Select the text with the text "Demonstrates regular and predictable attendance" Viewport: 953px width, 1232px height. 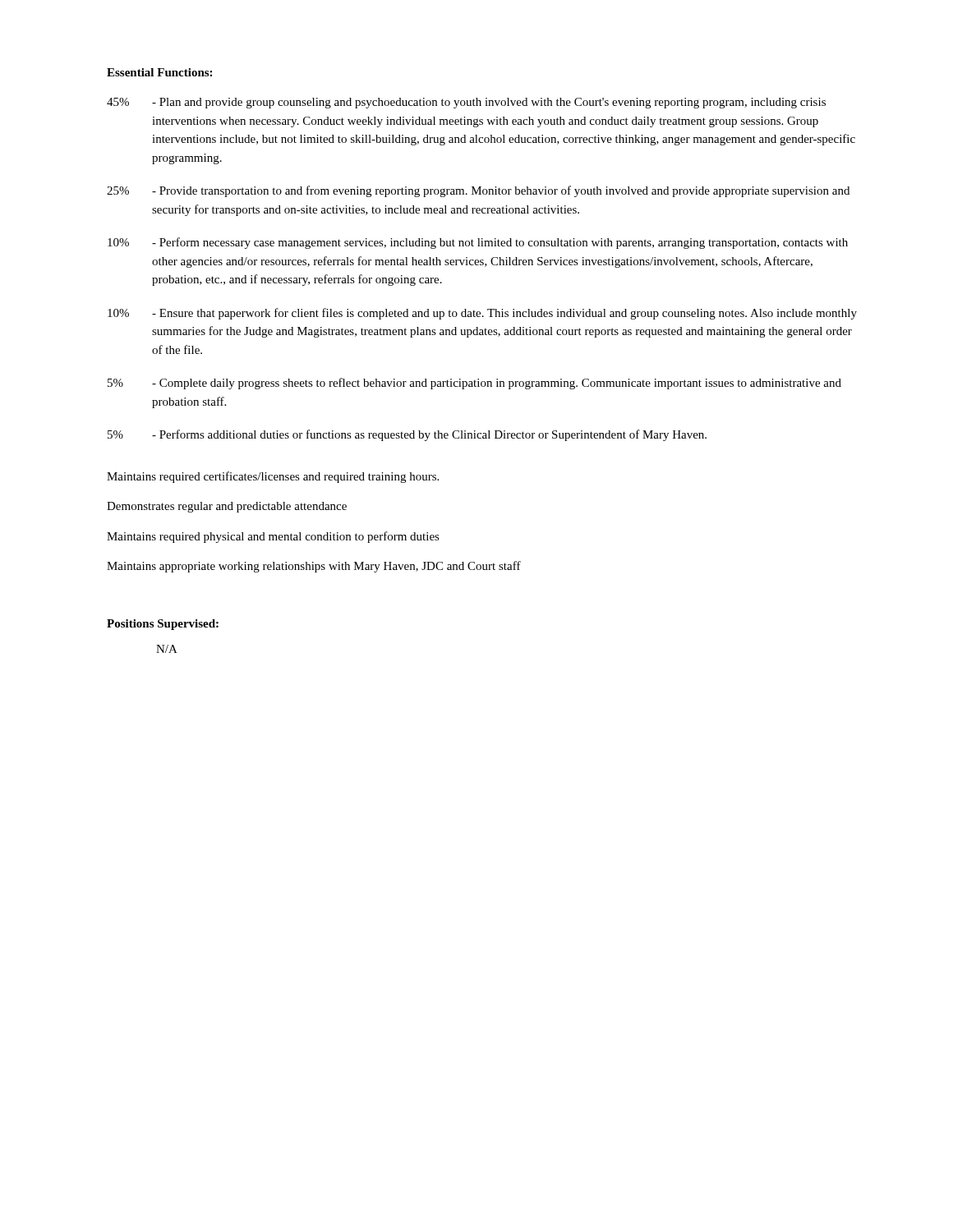tap(227, 506)
